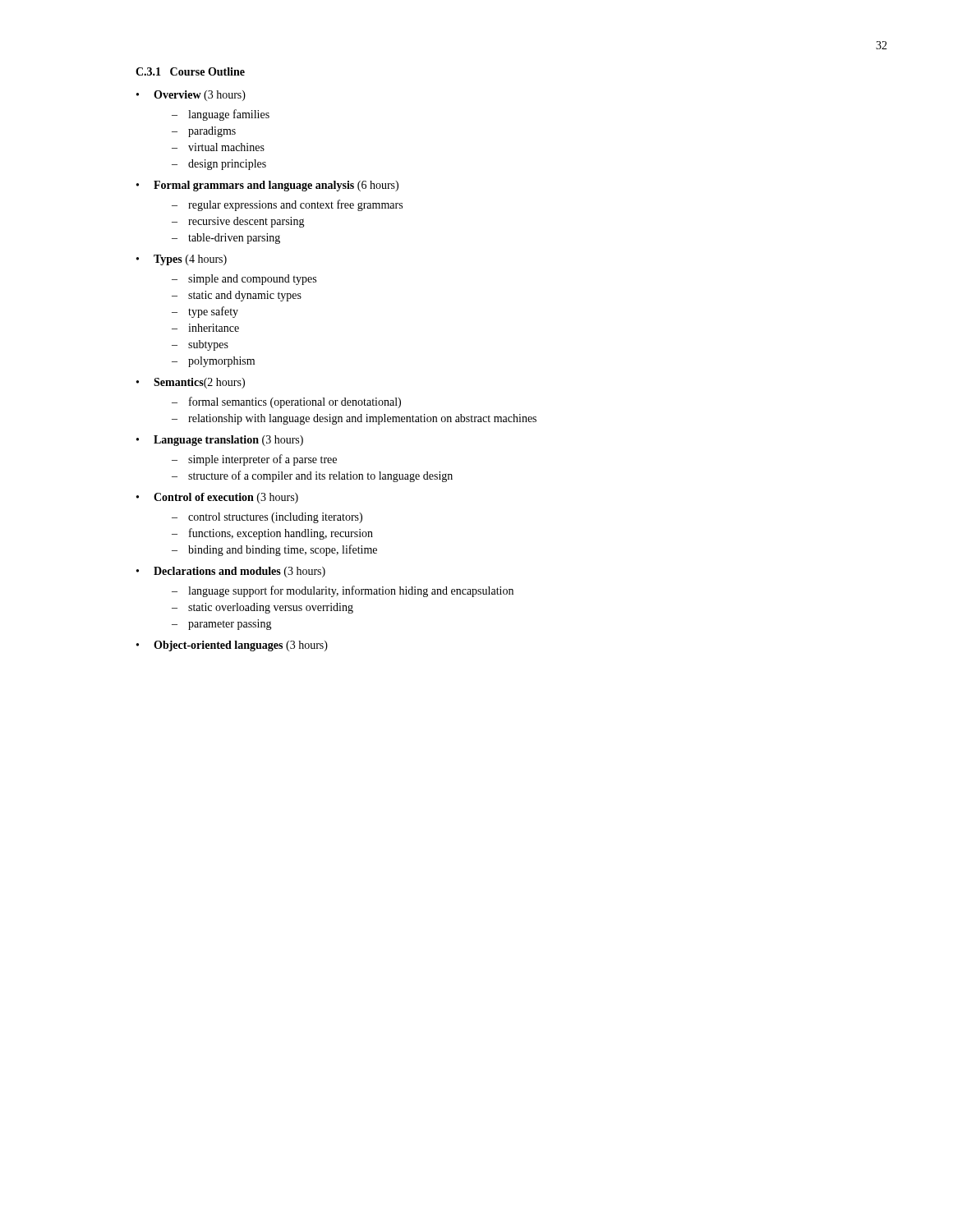Point to the block beginning "– structure of a compiler and its relation"
Viewport: 953px width, 1232px height.
(x=312, y=476)
